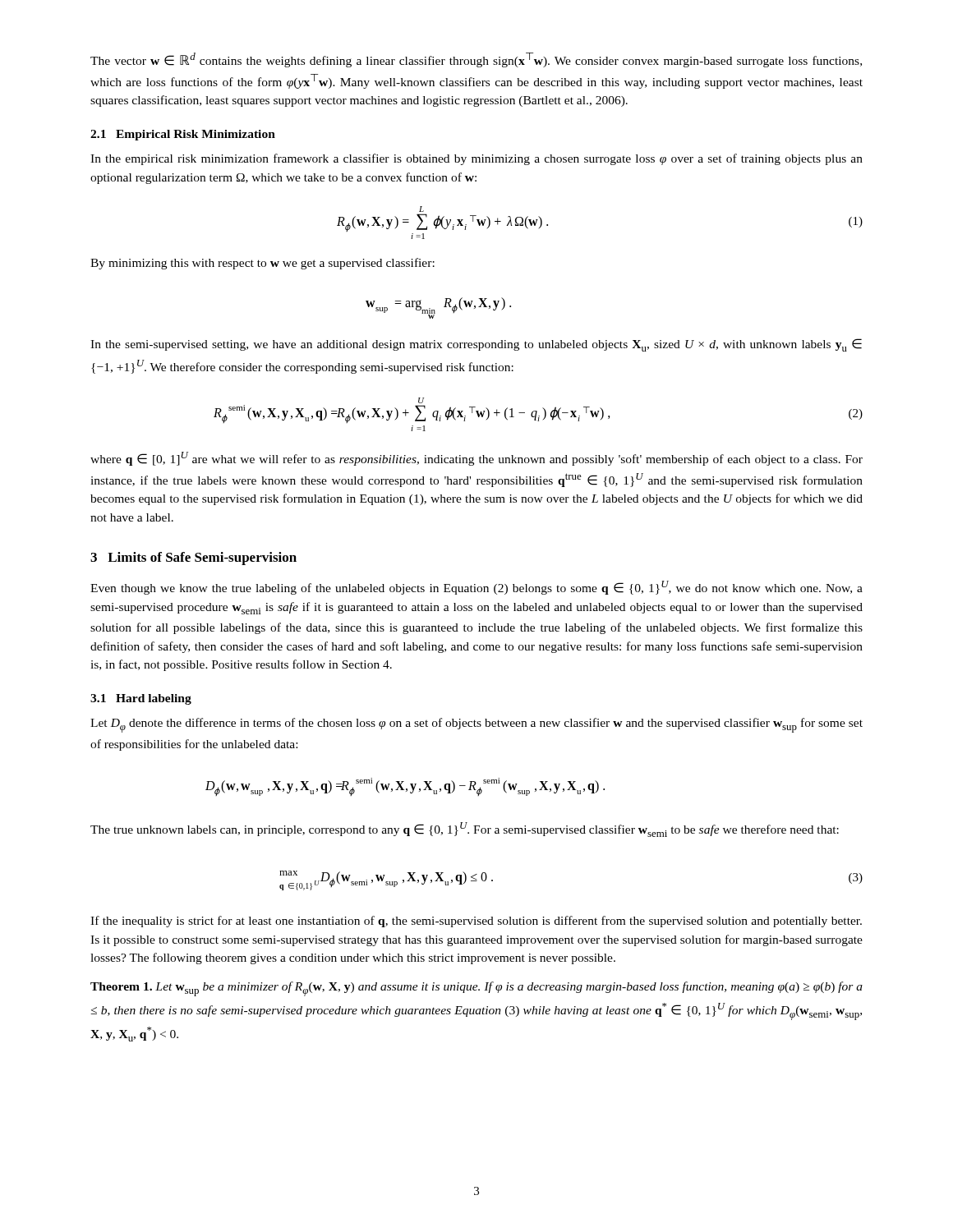Image resolution: width=953 pixels, height=1232 pixels.
Task: Click on the block starting "Theorem 1. Let wsup be a minimizer"
Action: (476, 1012)
